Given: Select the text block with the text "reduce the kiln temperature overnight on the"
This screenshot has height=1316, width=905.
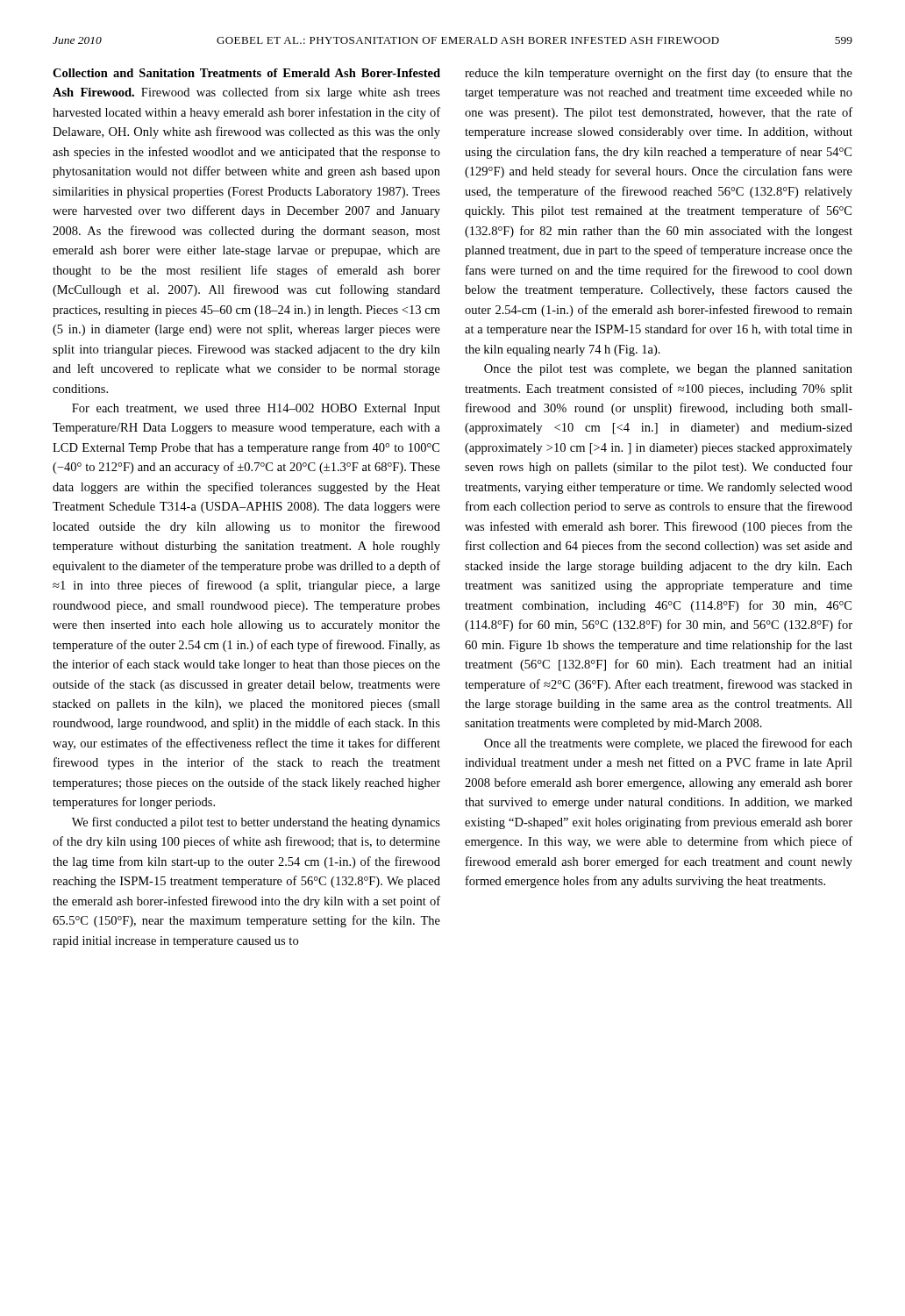Looking at the screenshot, I should tap(659, 477).
